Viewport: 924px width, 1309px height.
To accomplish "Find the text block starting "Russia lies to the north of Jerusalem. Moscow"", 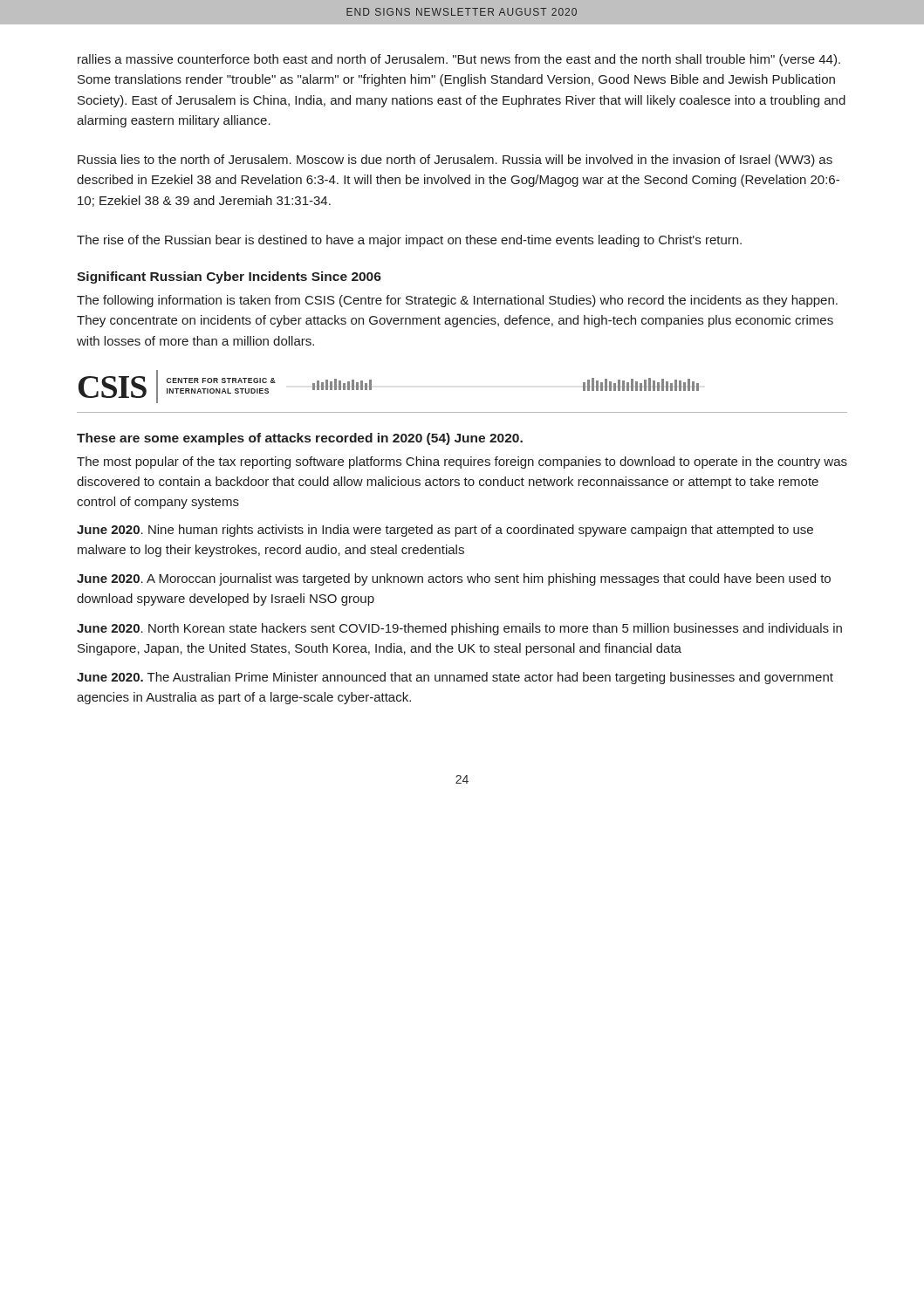I will (458, 180).
